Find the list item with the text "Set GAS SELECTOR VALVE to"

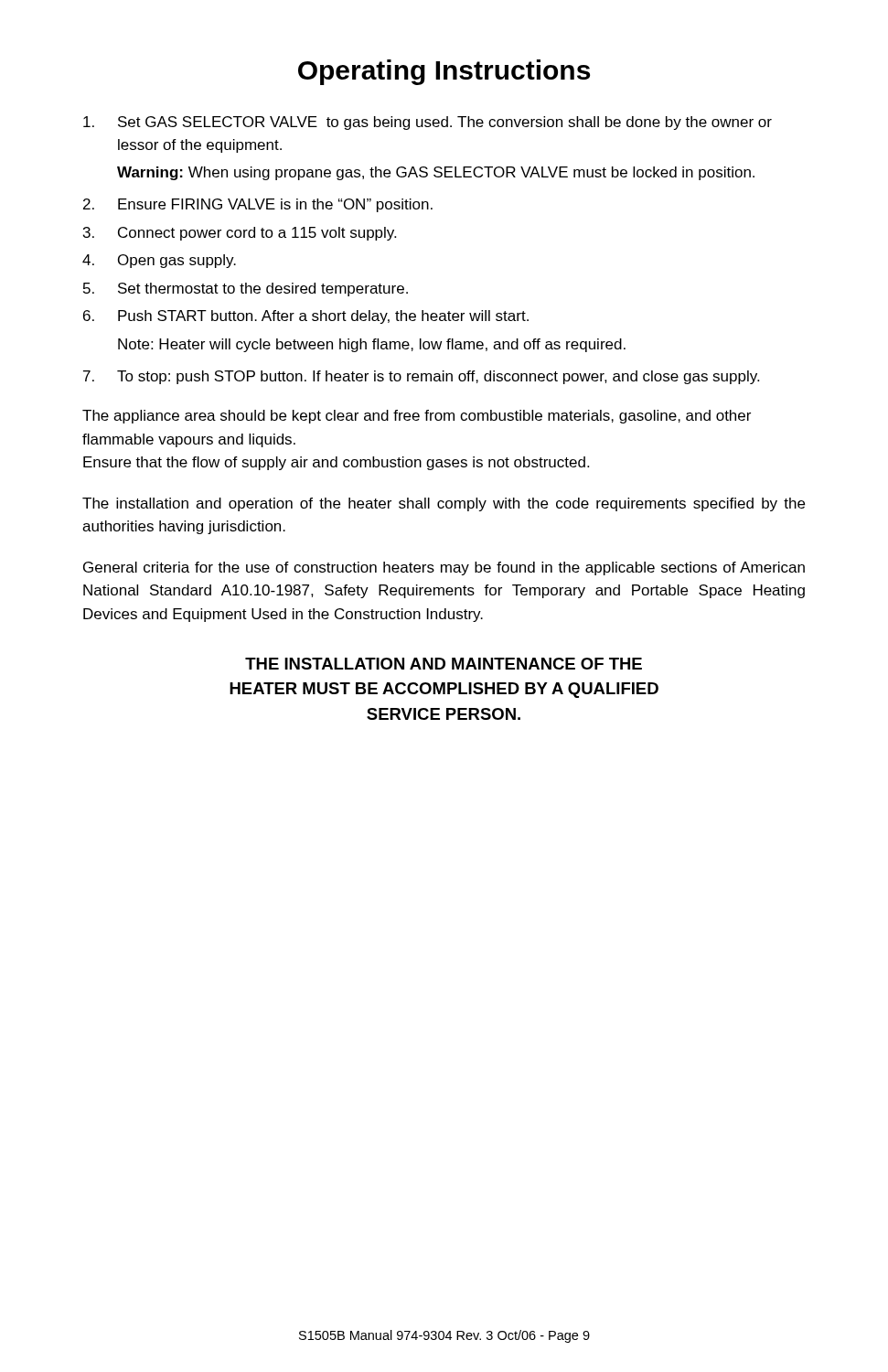pos(428,123)
